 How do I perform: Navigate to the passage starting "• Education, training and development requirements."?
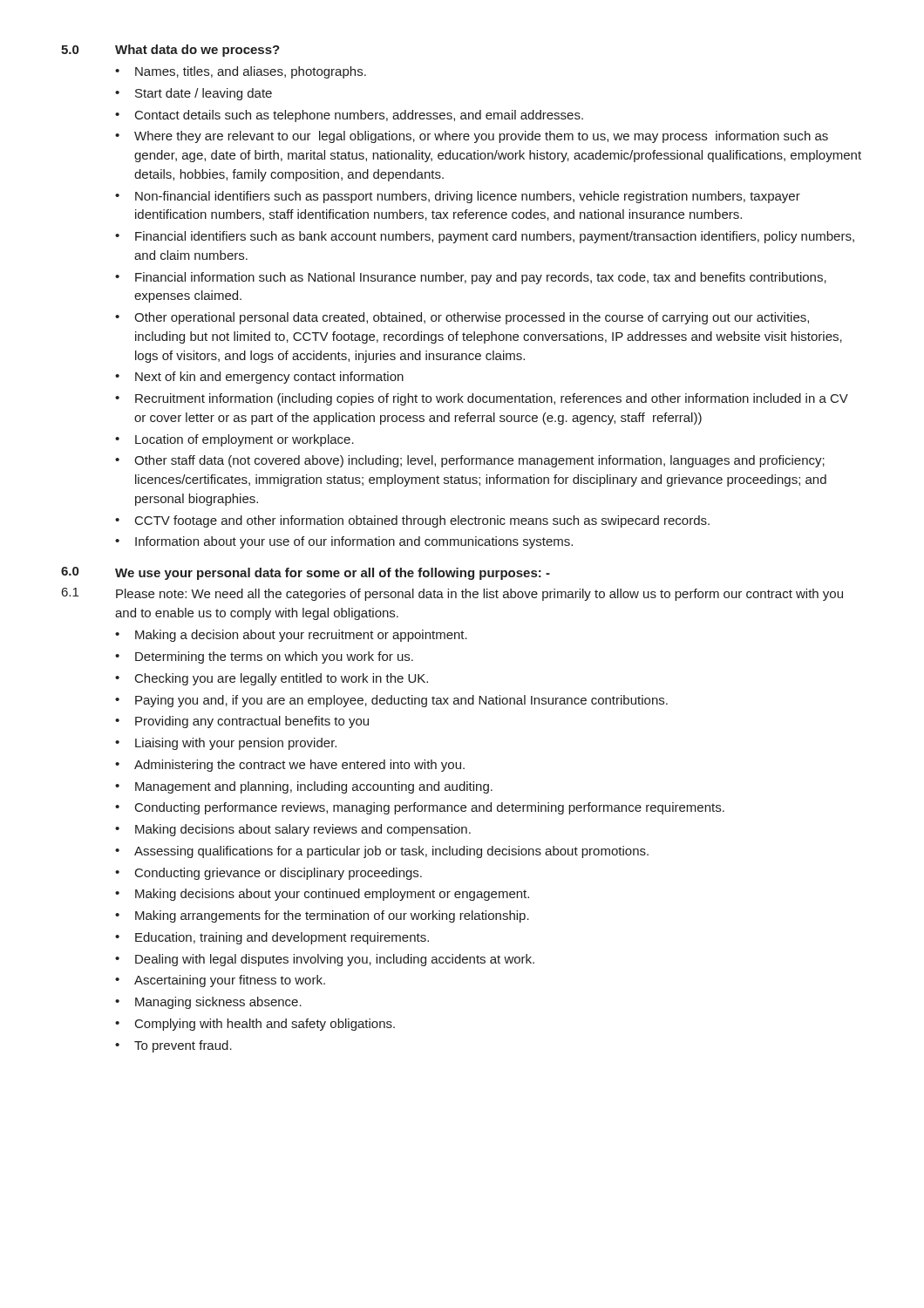[273, 937]
